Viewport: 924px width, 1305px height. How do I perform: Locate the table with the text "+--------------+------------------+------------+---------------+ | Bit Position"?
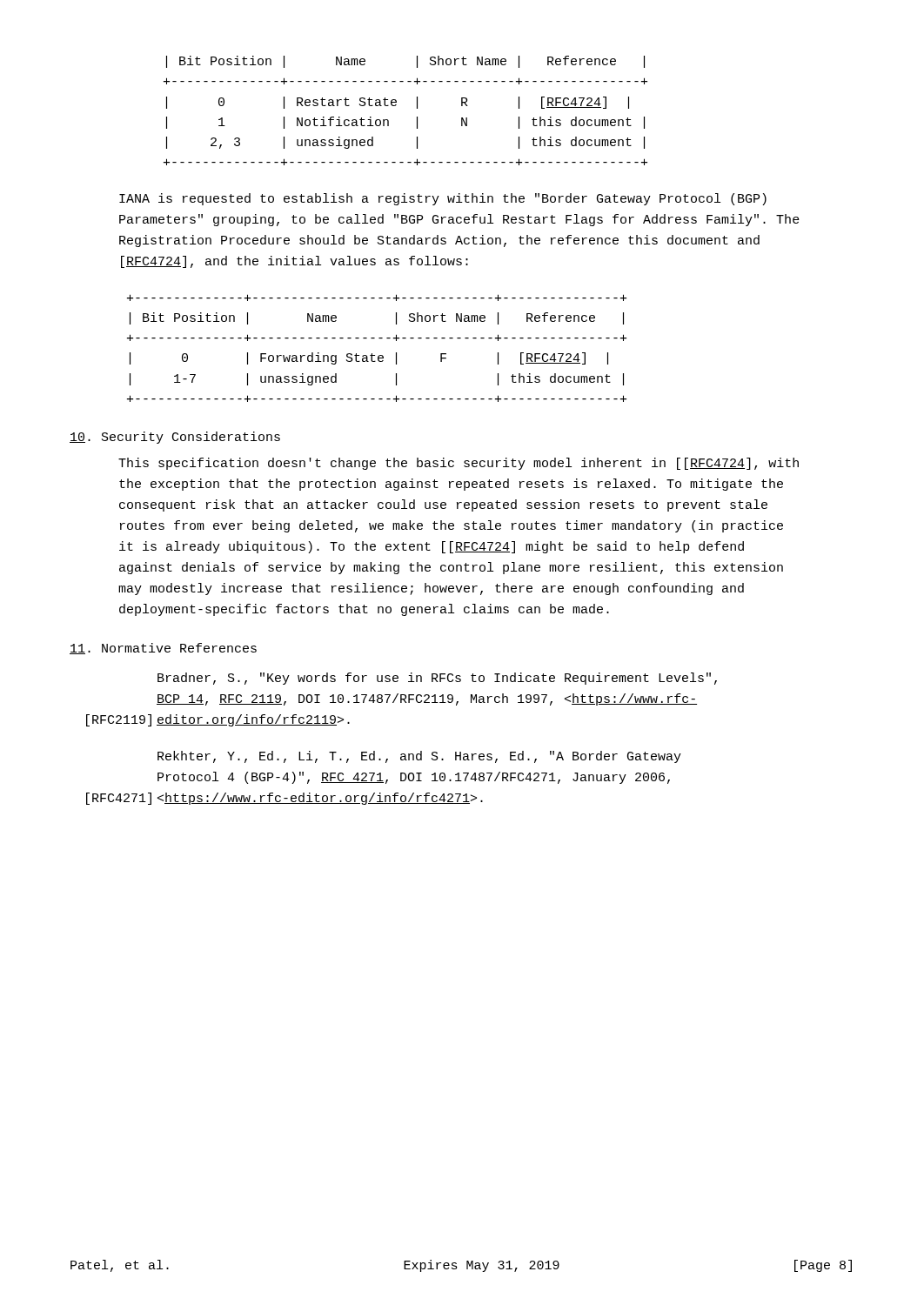[462, 349]
